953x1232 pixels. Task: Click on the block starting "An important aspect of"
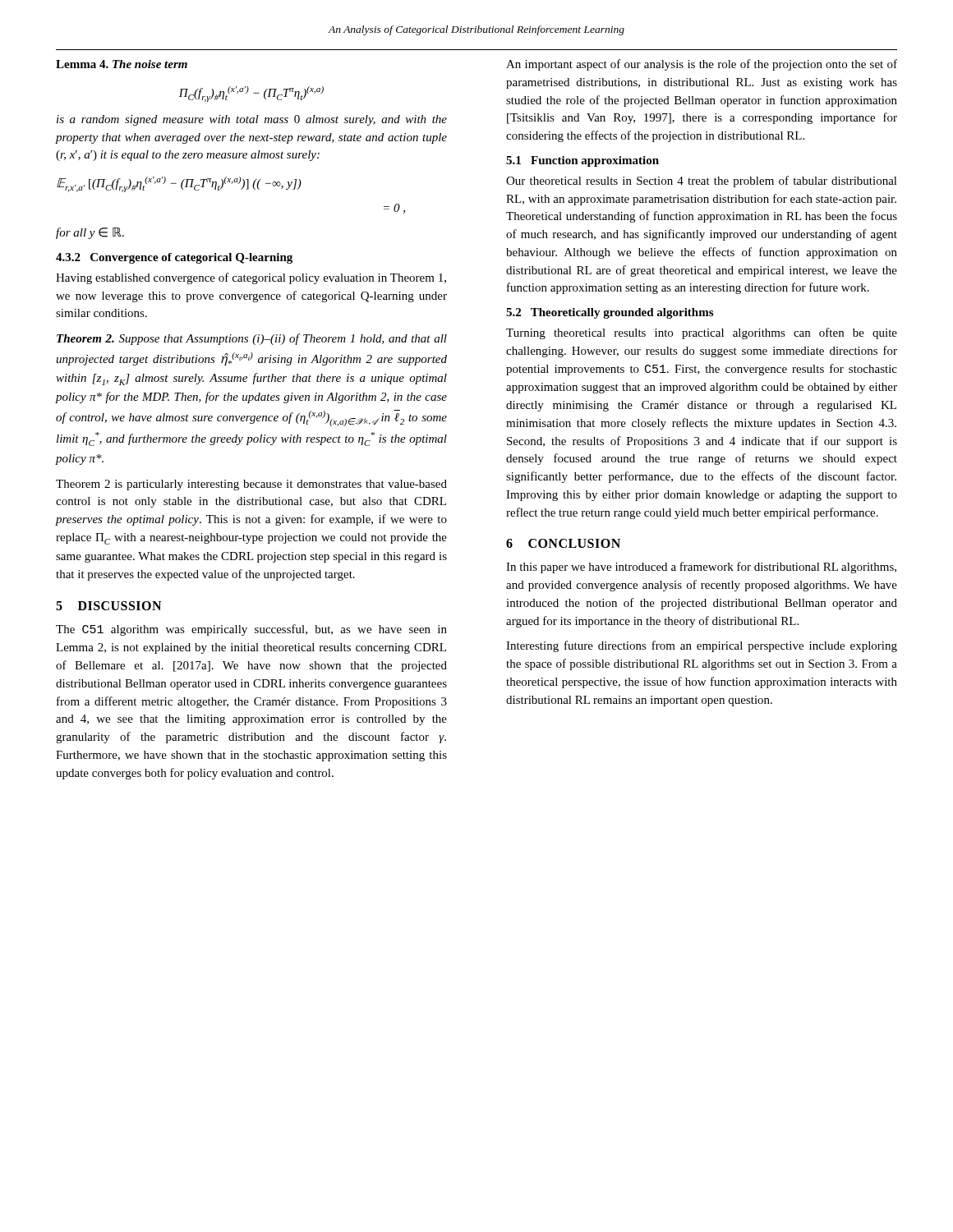click(x=702, y=100)
